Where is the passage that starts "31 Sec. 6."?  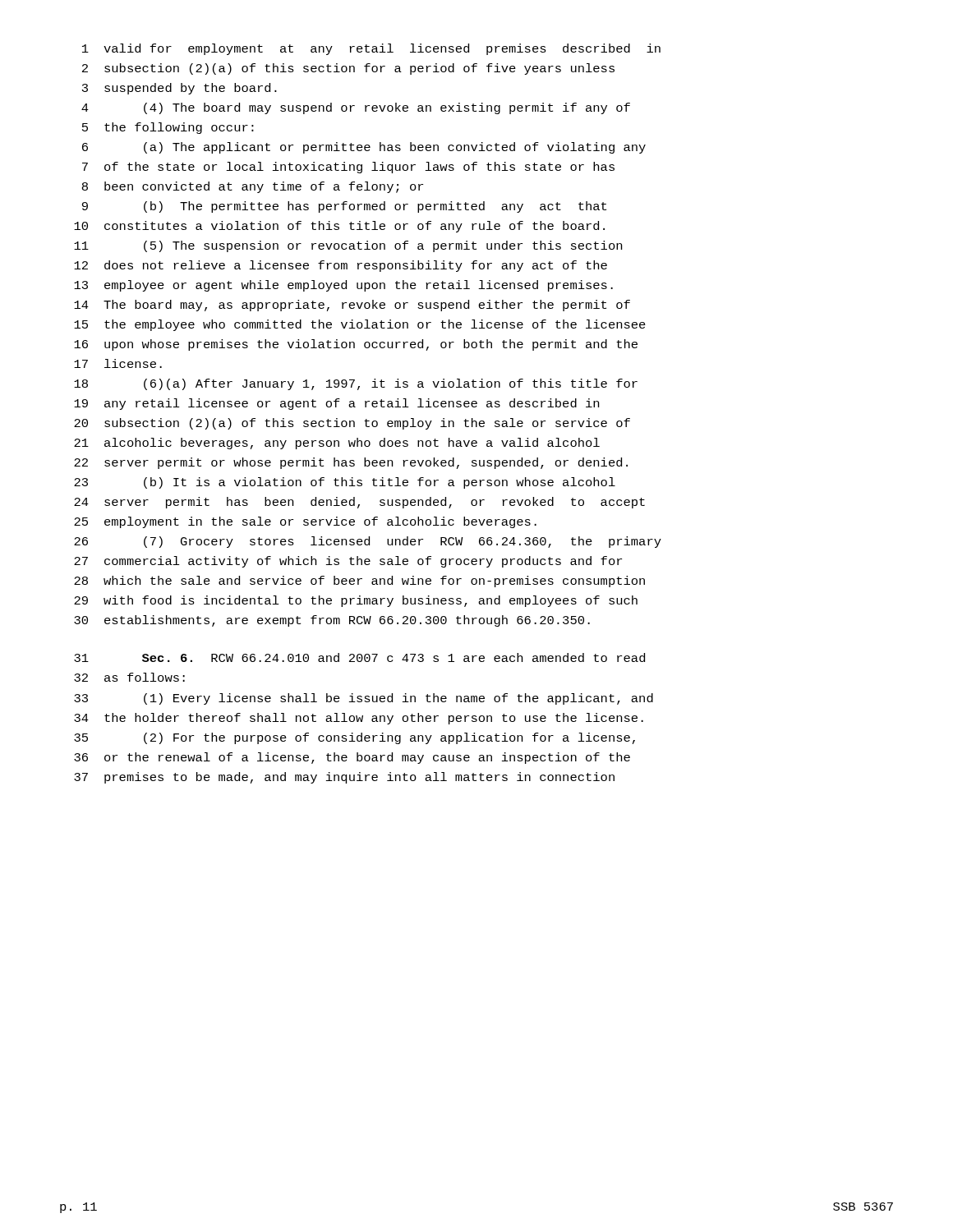476,669
